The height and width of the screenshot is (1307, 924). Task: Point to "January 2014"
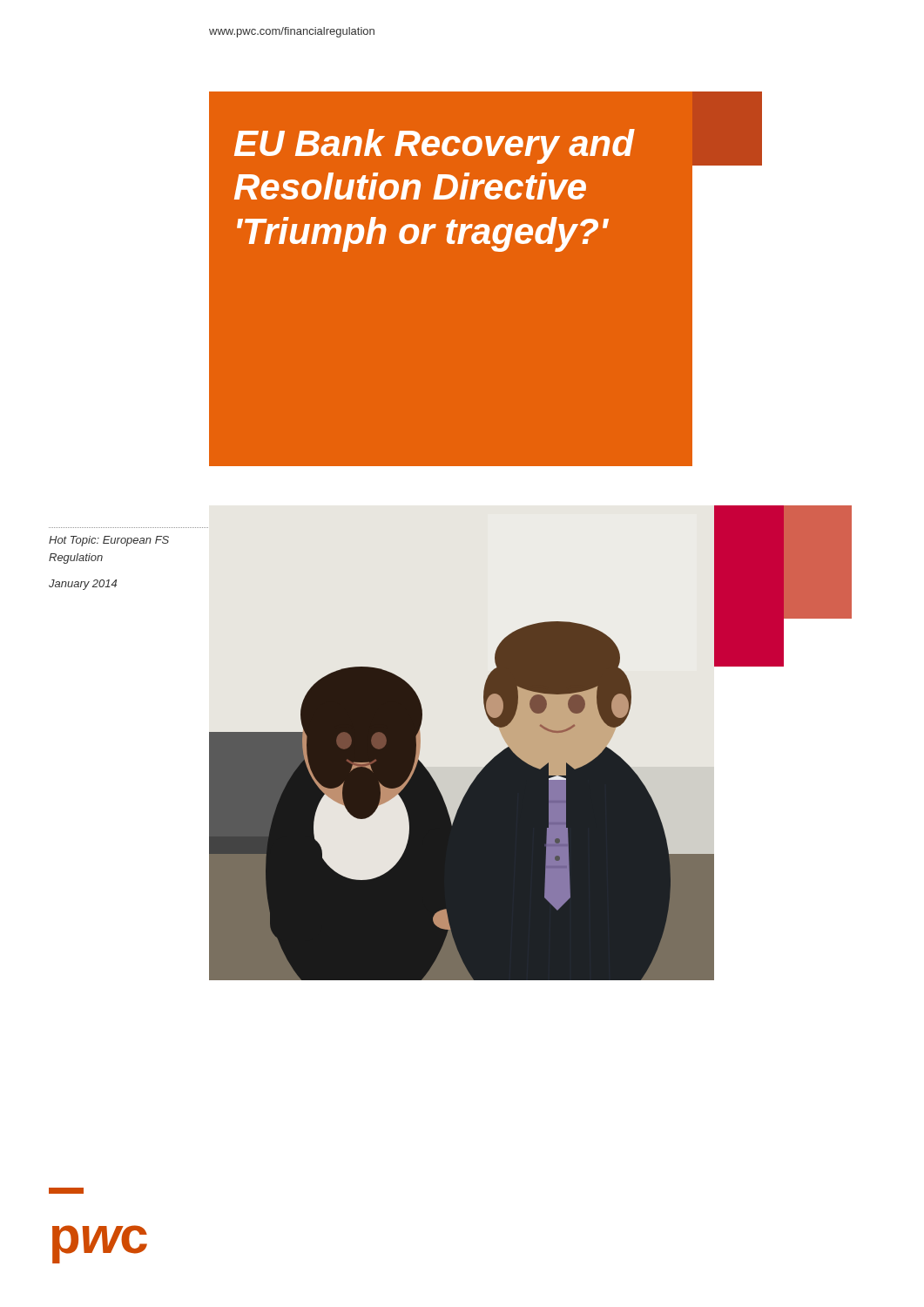83,583
